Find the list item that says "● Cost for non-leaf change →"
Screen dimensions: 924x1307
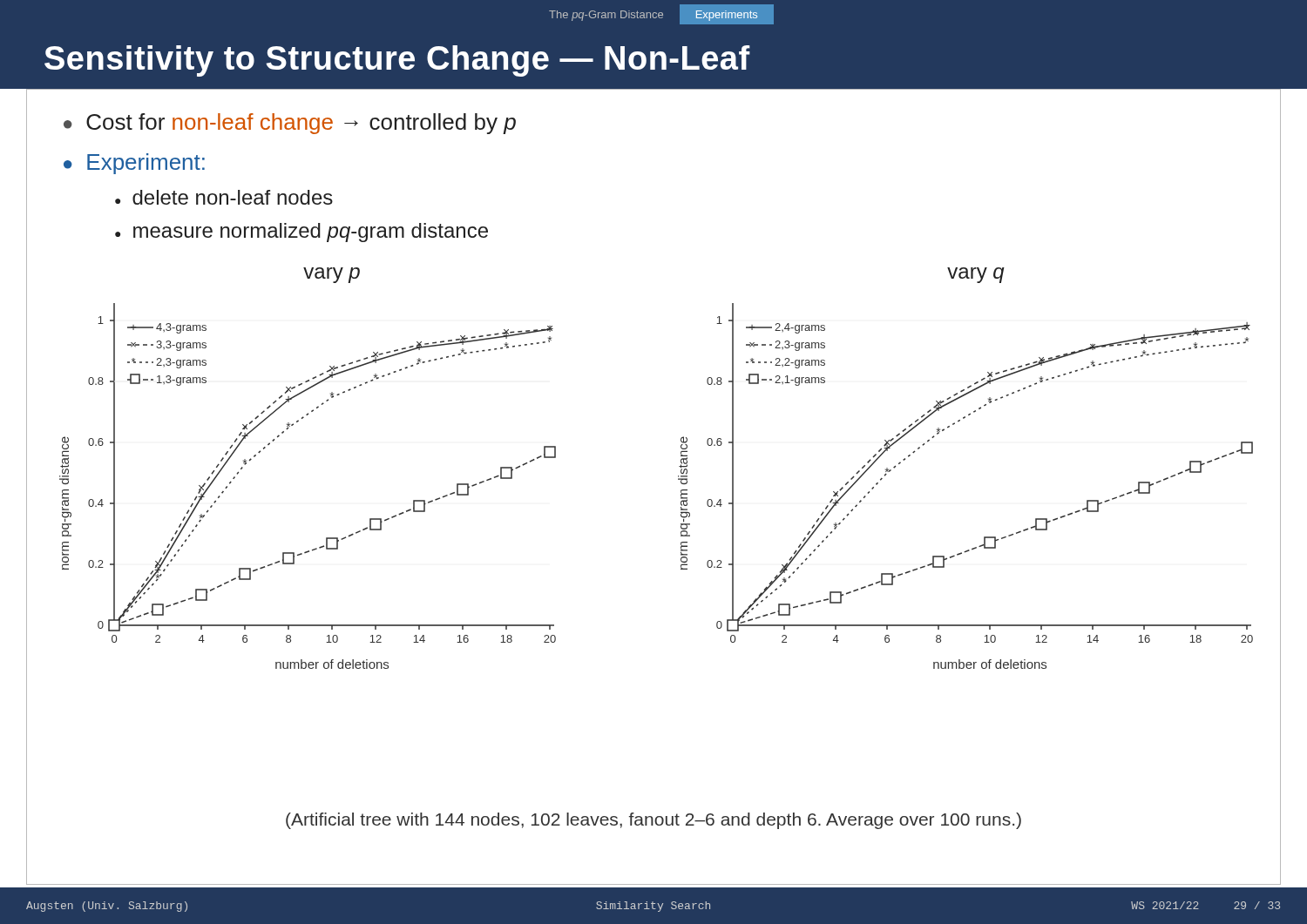(289, 122)
